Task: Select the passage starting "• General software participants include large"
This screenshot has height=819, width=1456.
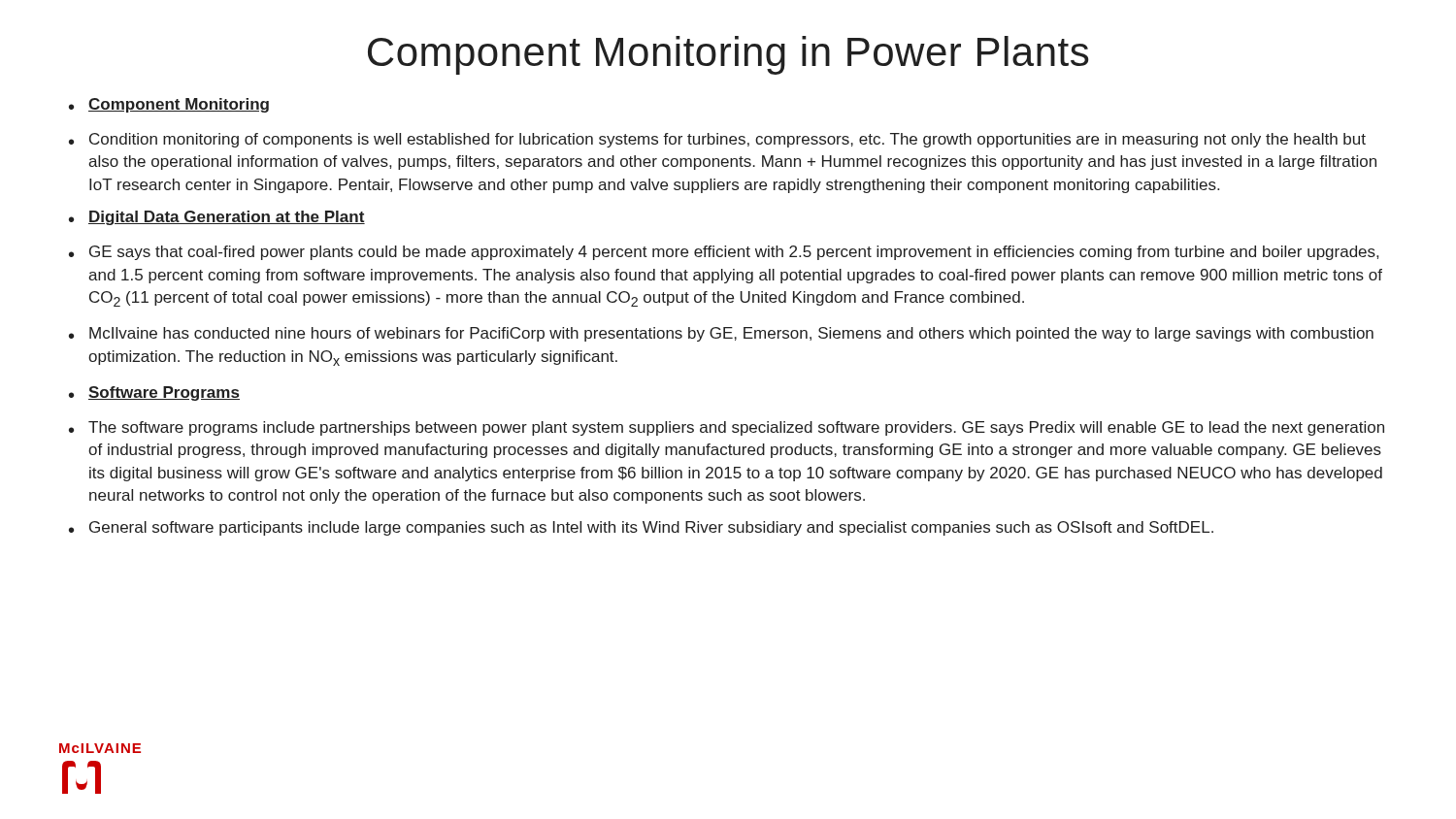Action: (728, 529)
